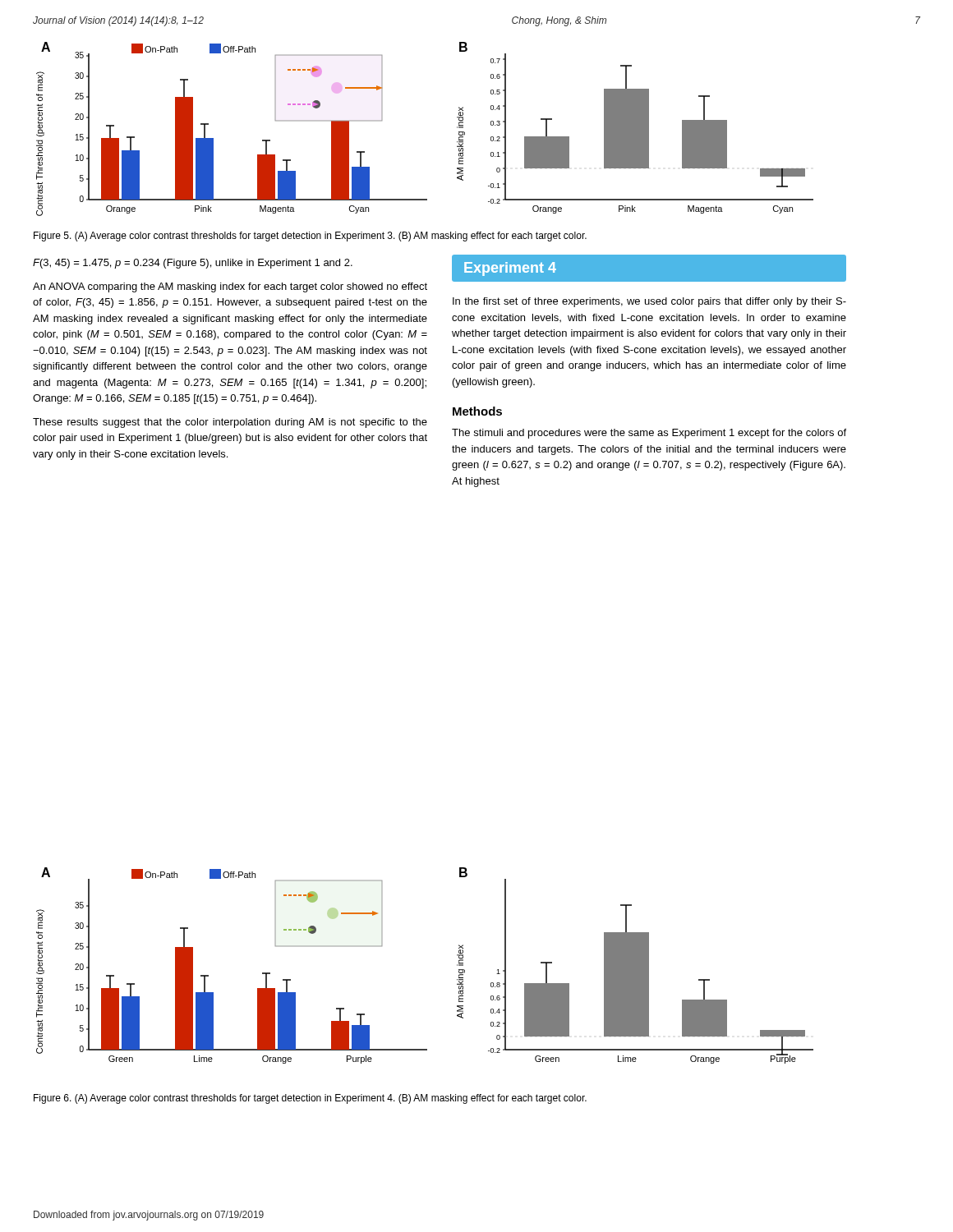Select the region starting "Figure 6. (A) Average color contrast thresholds for"
Screen dimensions: 1232x953
tap(310, 1098)
